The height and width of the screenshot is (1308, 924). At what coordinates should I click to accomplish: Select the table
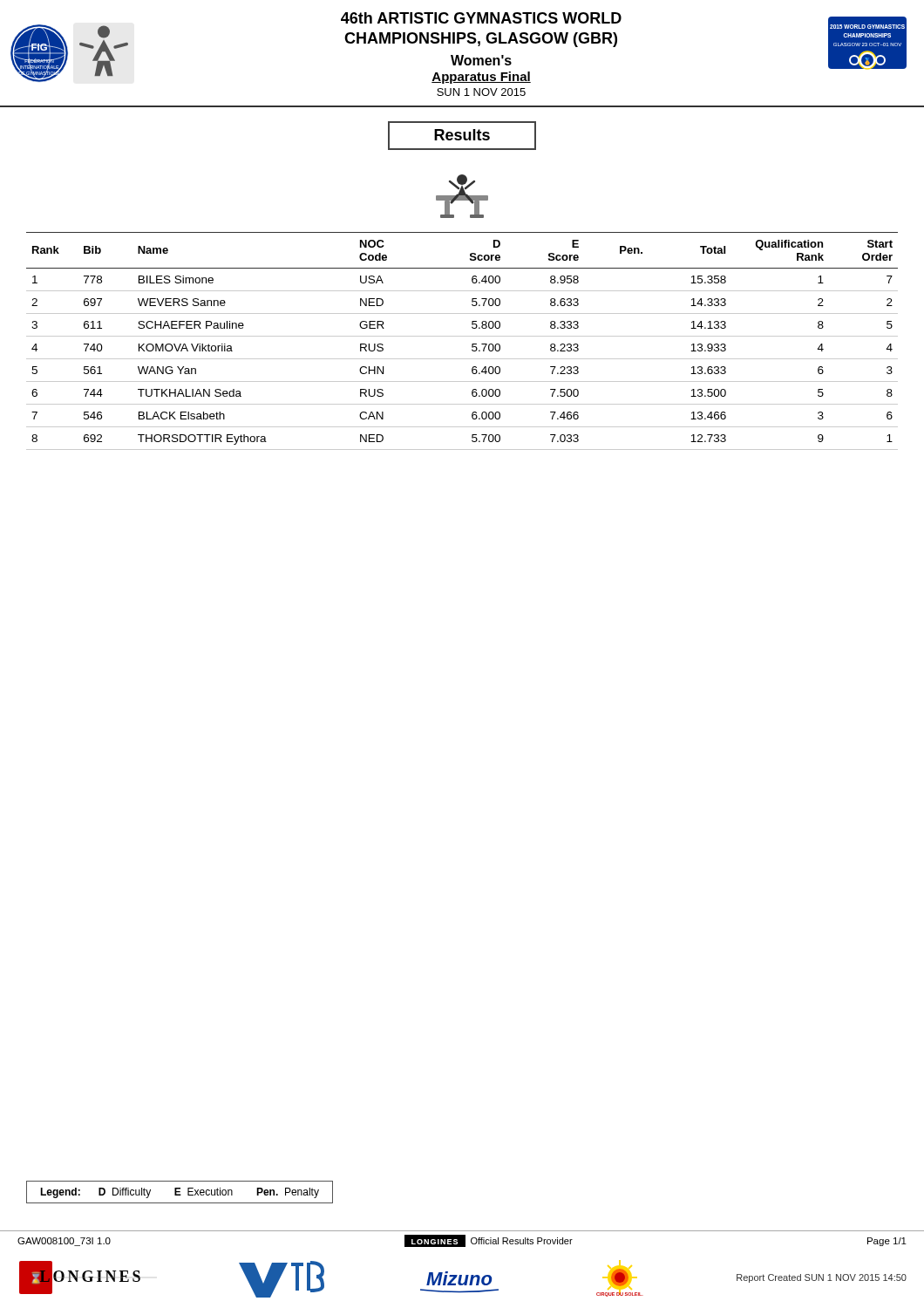(x=462, y=341)
